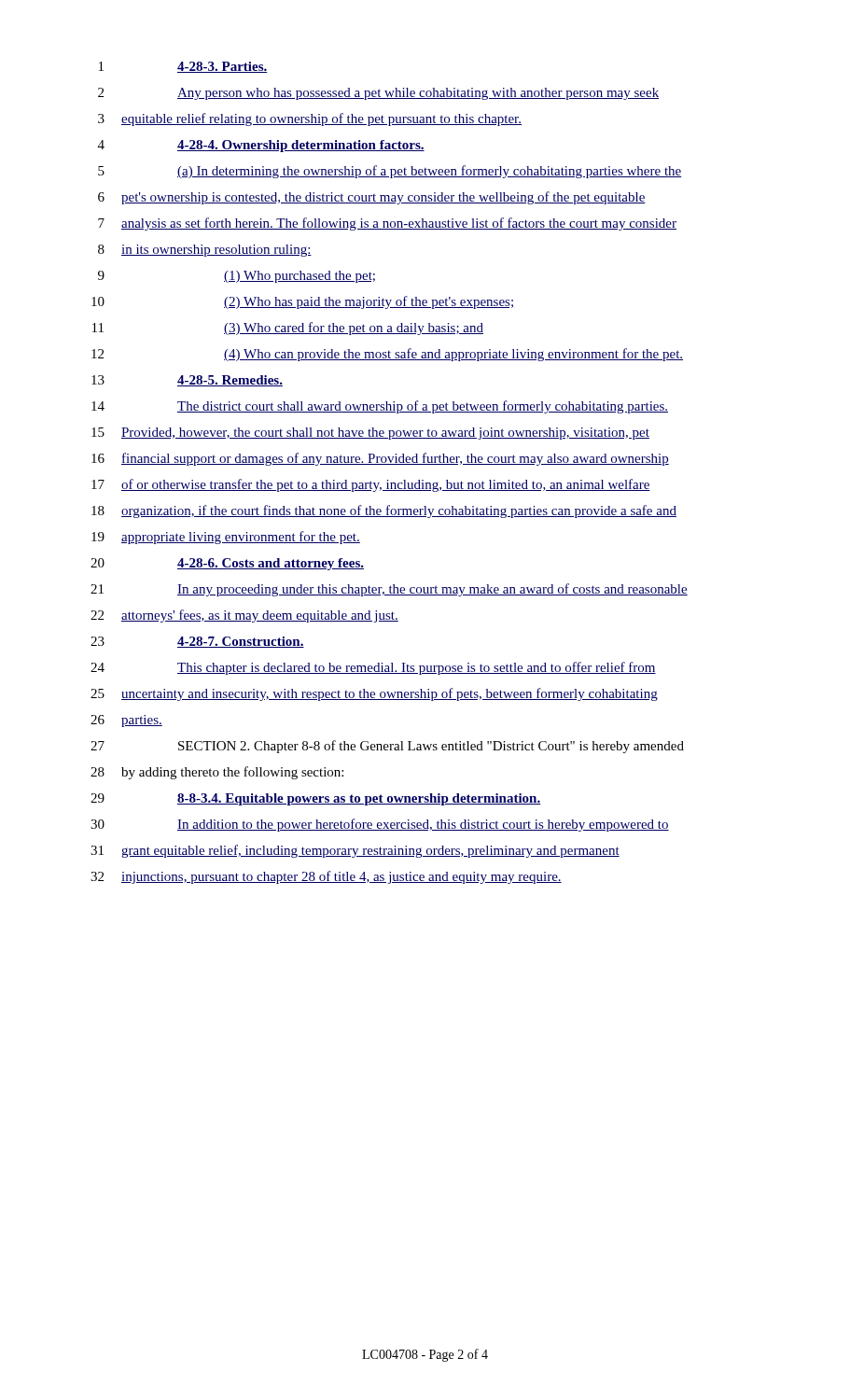Click the passage that begins "21 In any proceeding"

pos(425,589)
